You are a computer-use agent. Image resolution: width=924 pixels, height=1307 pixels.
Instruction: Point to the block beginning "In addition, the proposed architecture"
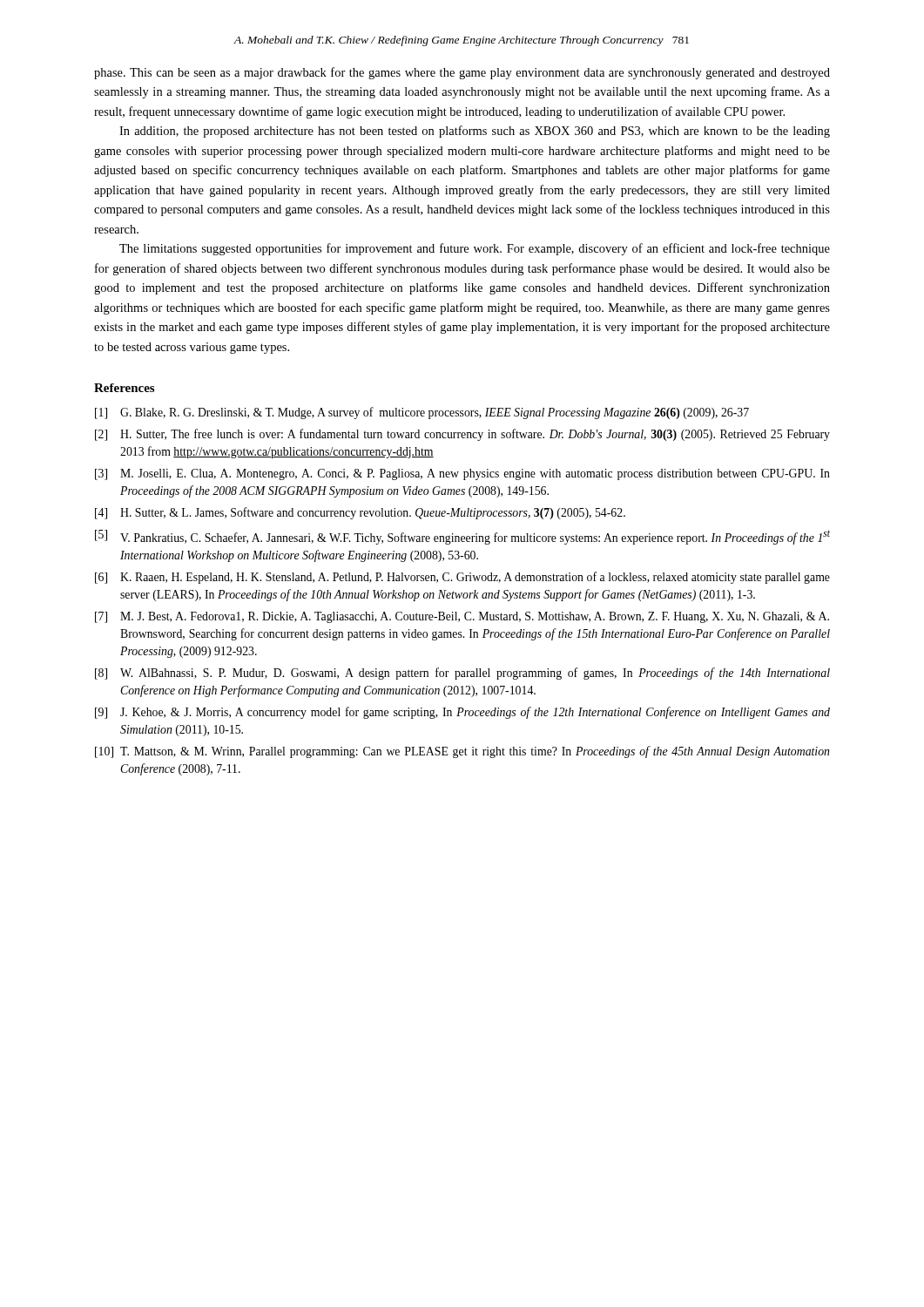click(x=462, y=180)
